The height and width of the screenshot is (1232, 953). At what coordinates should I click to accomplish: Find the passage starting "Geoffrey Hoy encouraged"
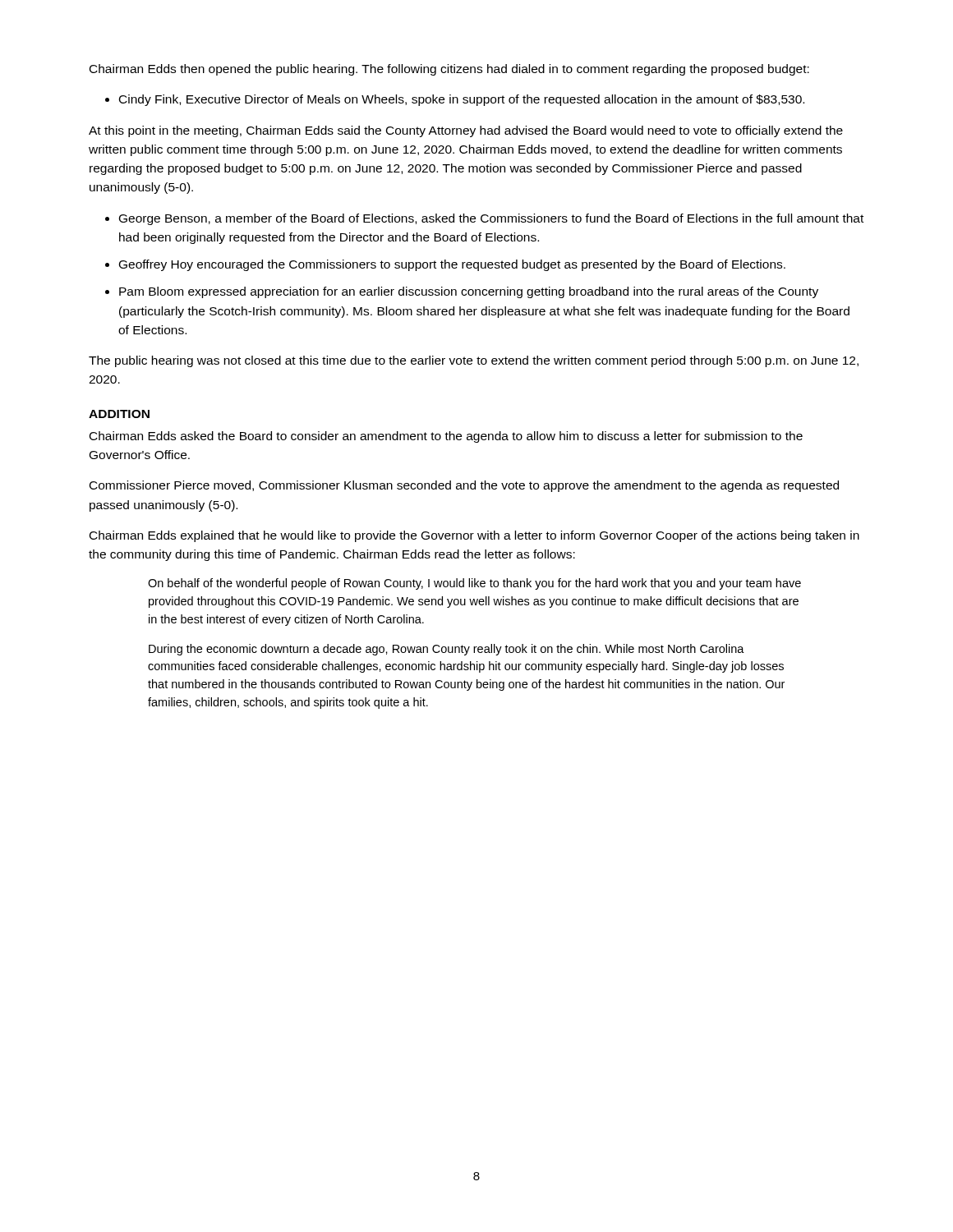pos(452,264)
